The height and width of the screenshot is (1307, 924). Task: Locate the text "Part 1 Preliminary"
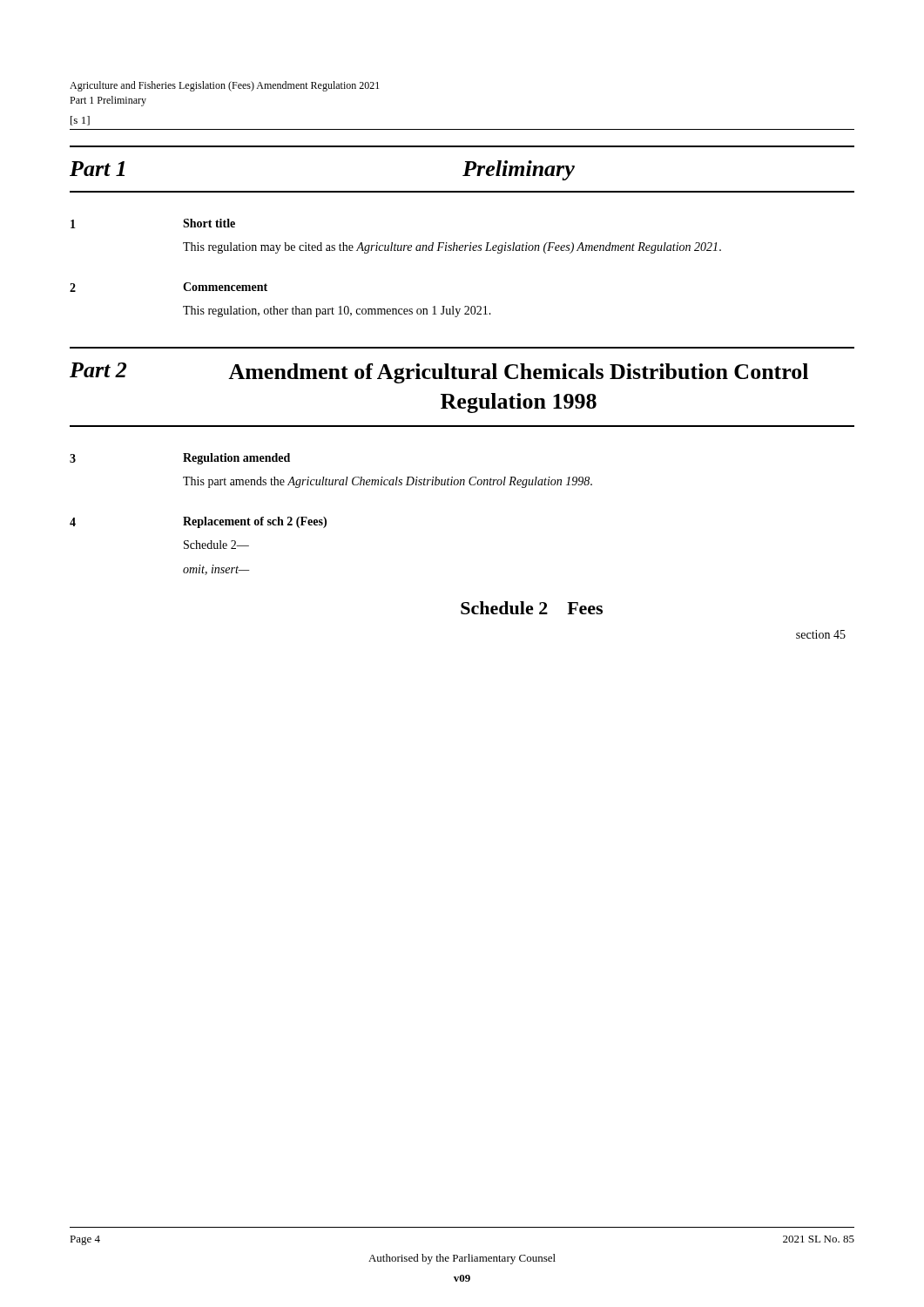click(462, 169)
